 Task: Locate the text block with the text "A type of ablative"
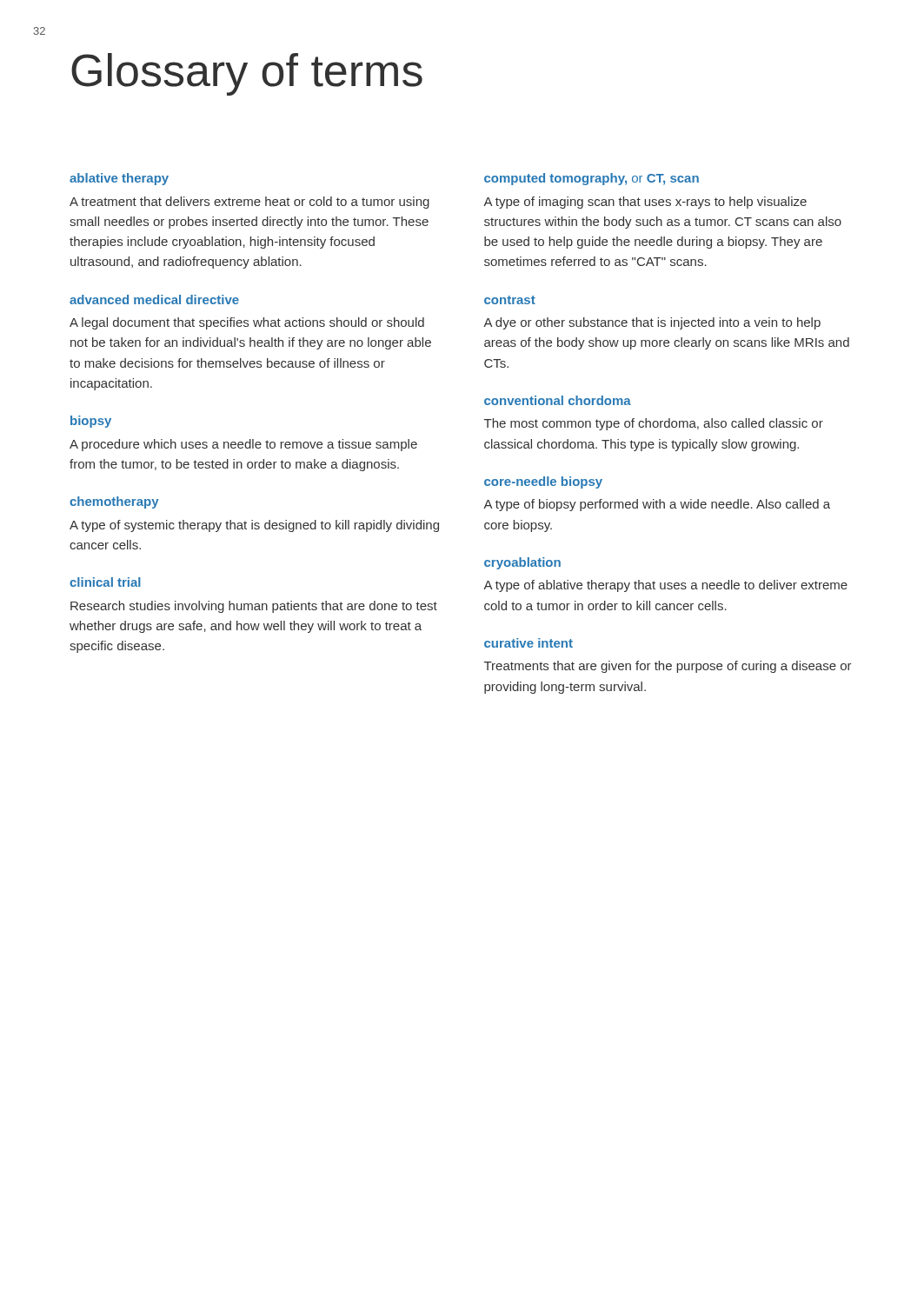666,595
